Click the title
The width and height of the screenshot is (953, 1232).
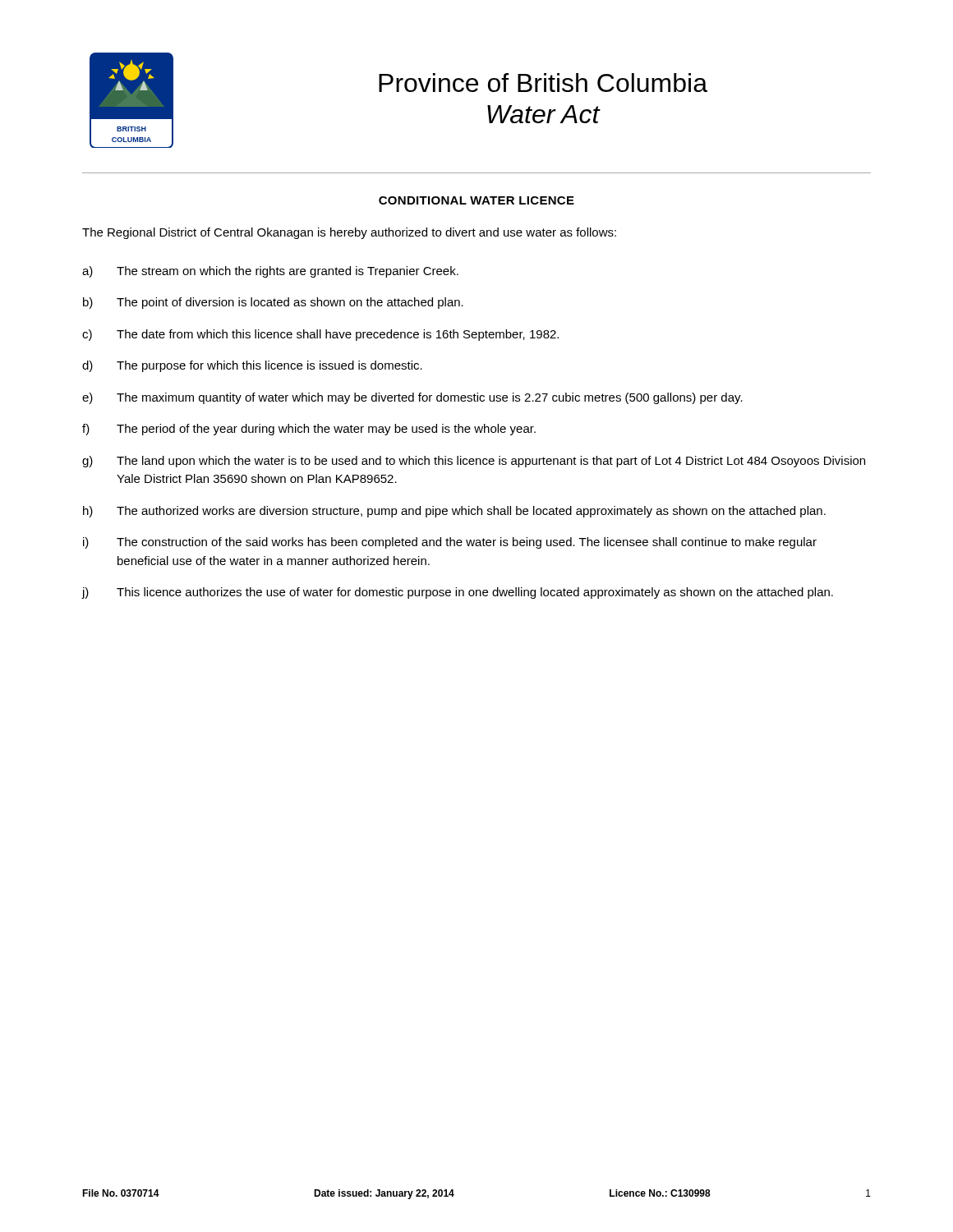(x=542, y=99)
